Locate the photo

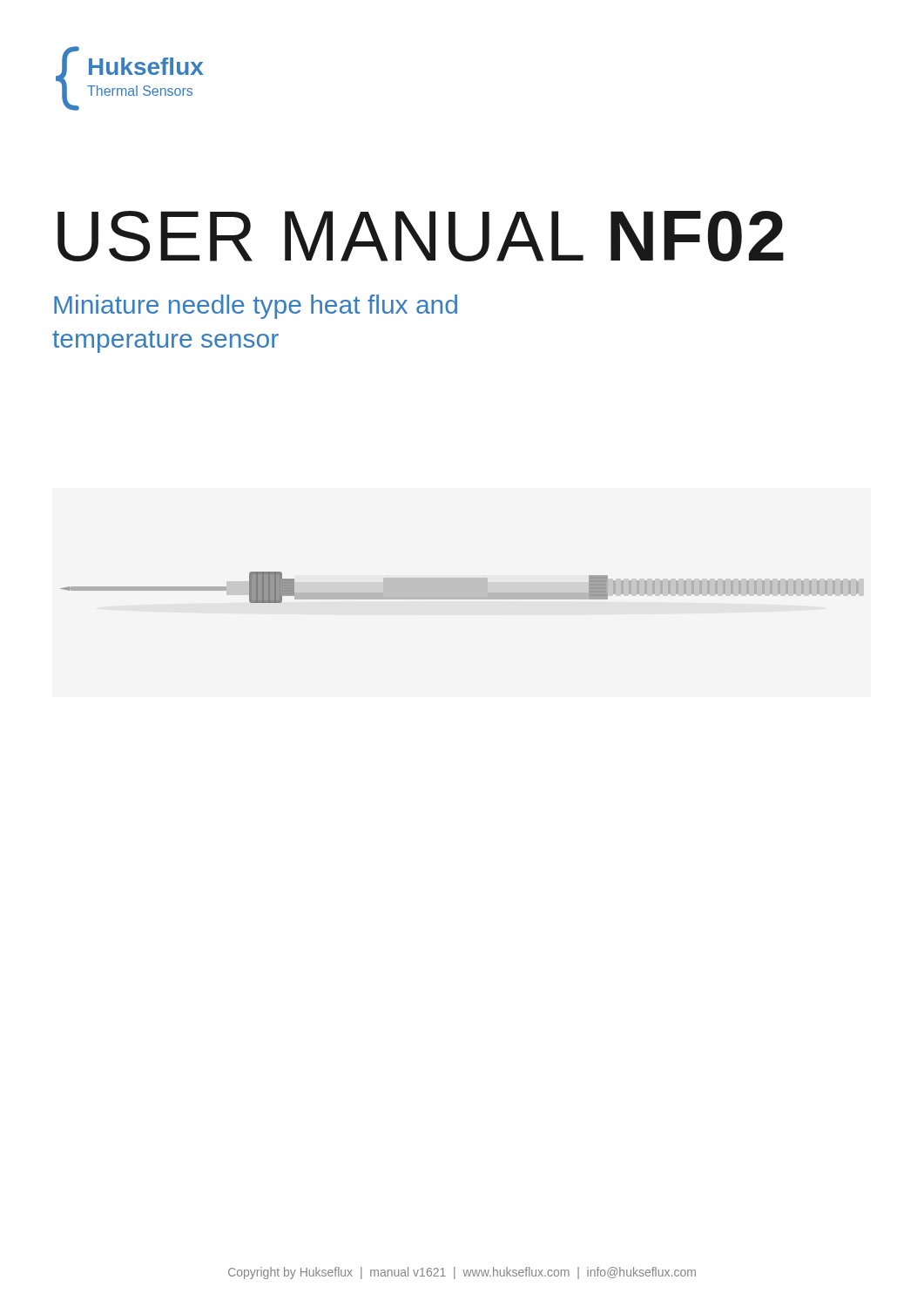pos(462,592)
